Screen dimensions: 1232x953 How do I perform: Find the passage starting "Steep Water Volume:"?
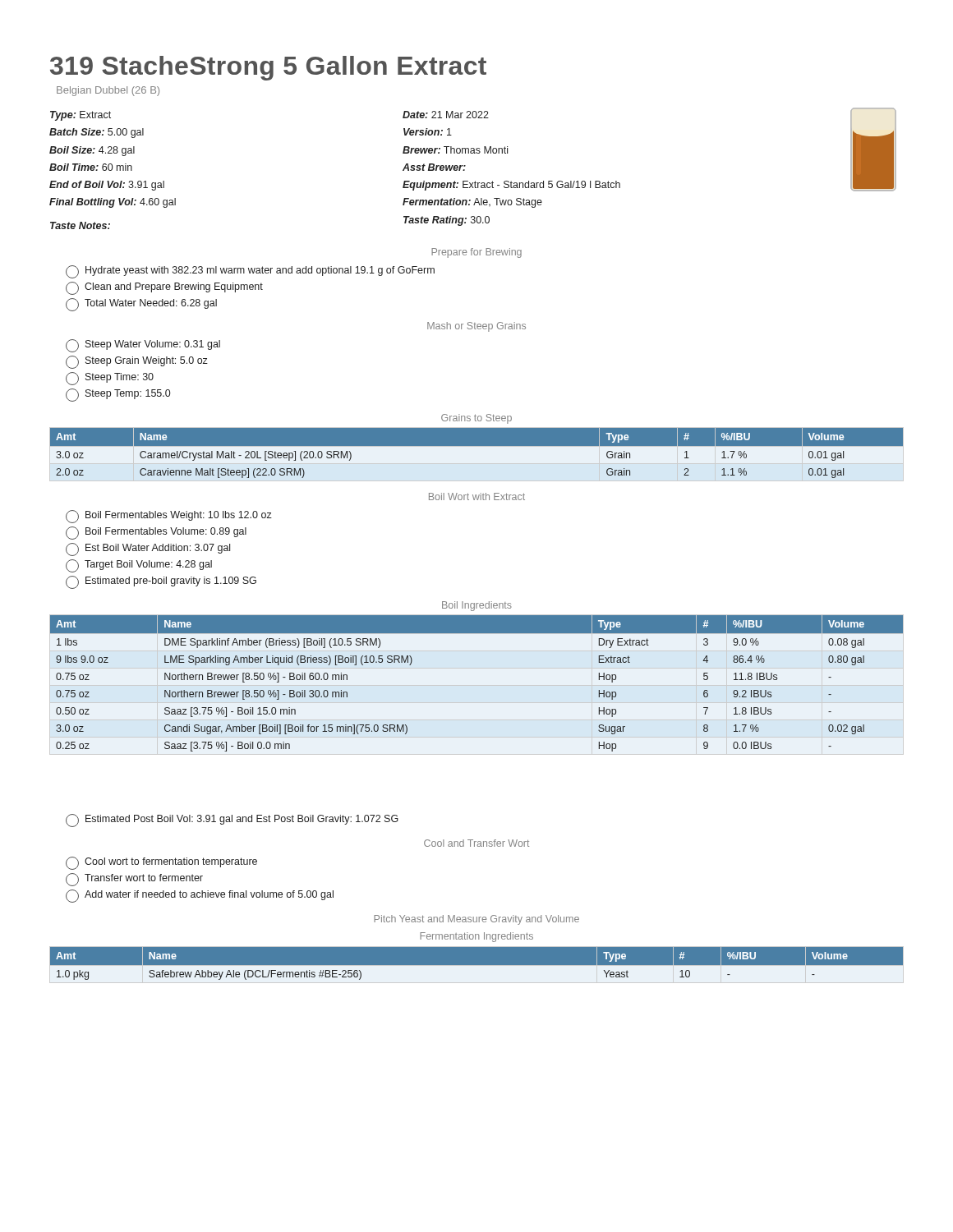click(x=143, y=345)
